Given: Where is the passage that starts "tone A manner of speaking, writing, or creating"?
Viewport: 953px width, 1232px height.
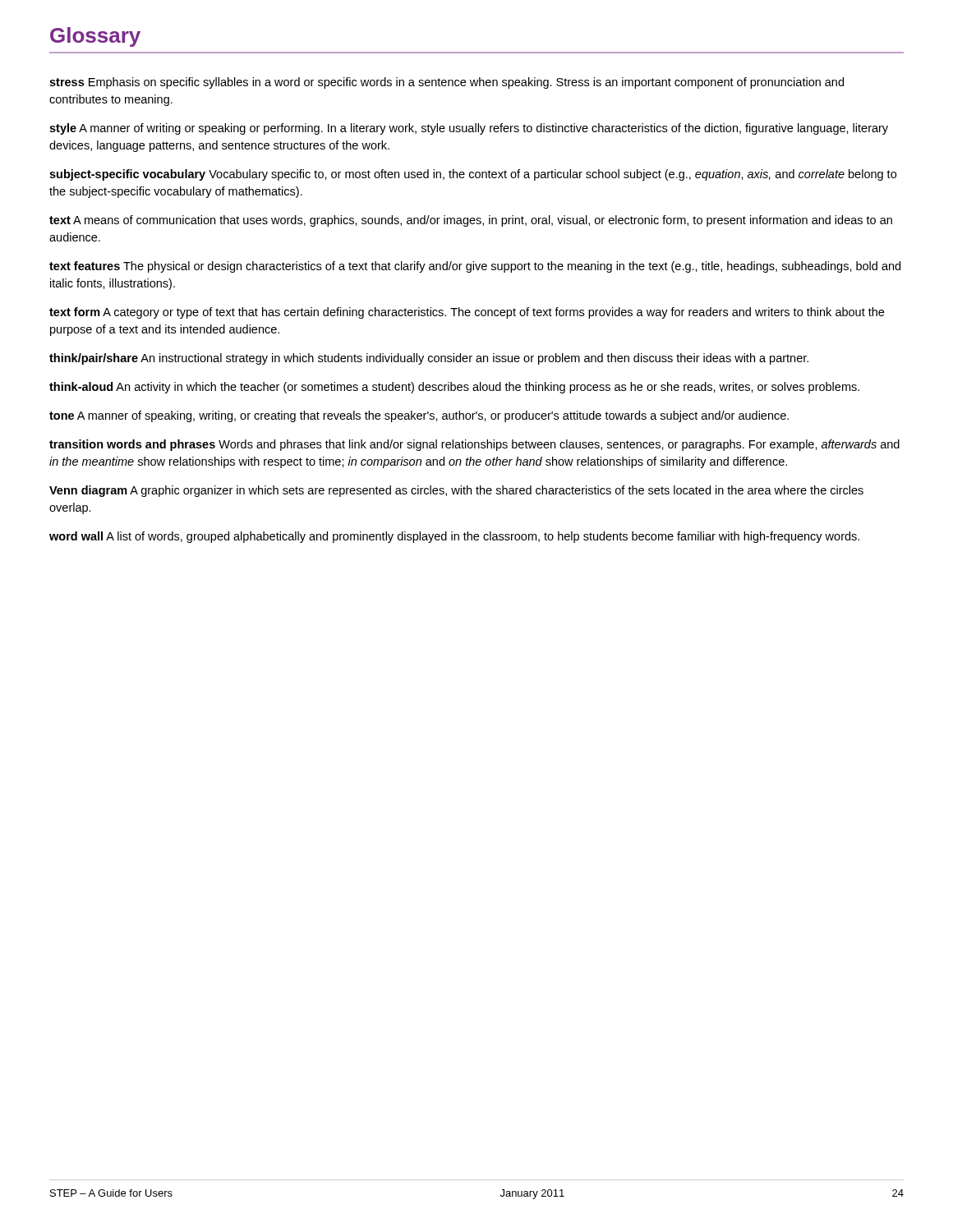Looking at the screenshot, I should (420, 416).
